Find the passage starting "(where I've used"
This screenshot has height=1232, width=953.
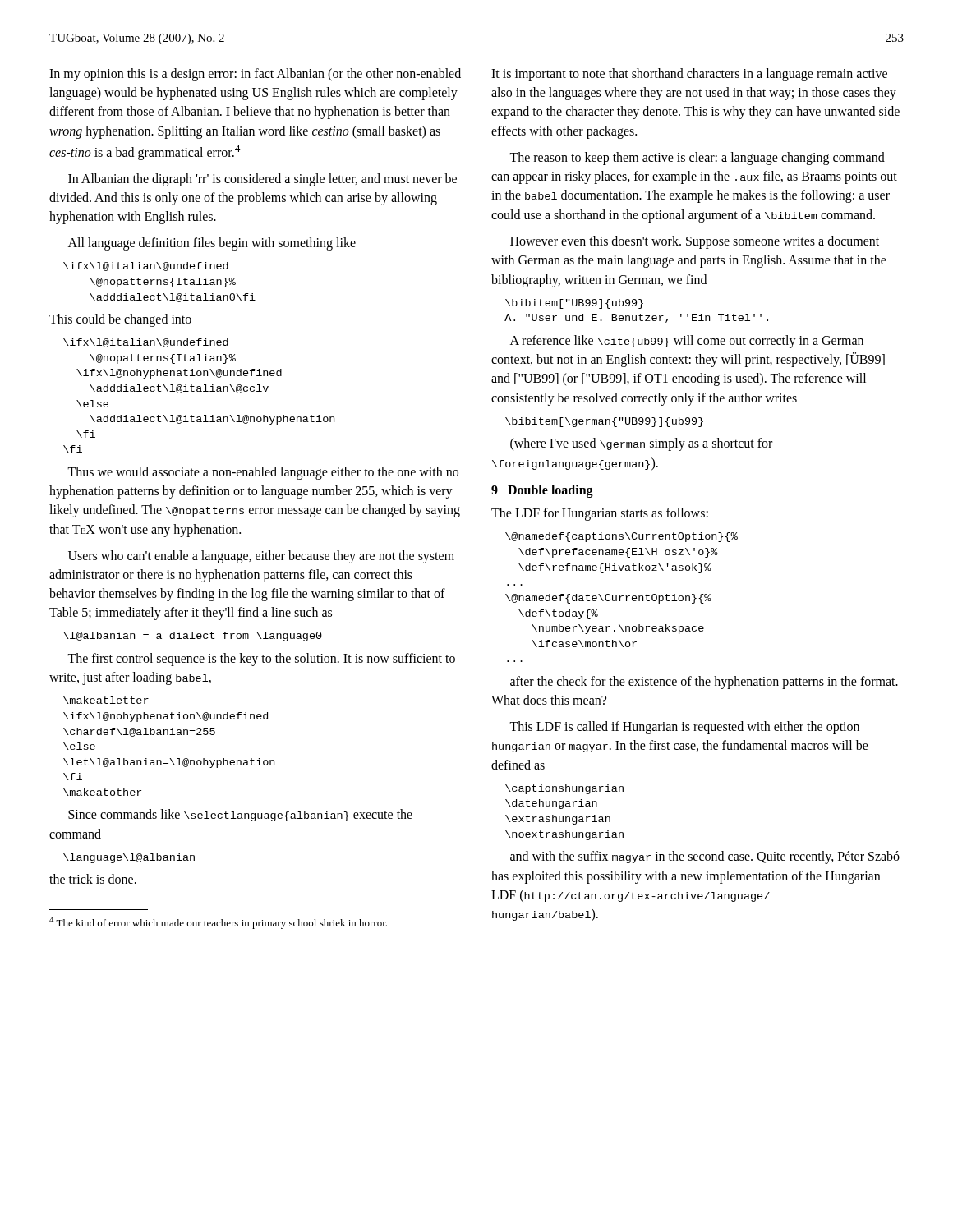(698, 453)
